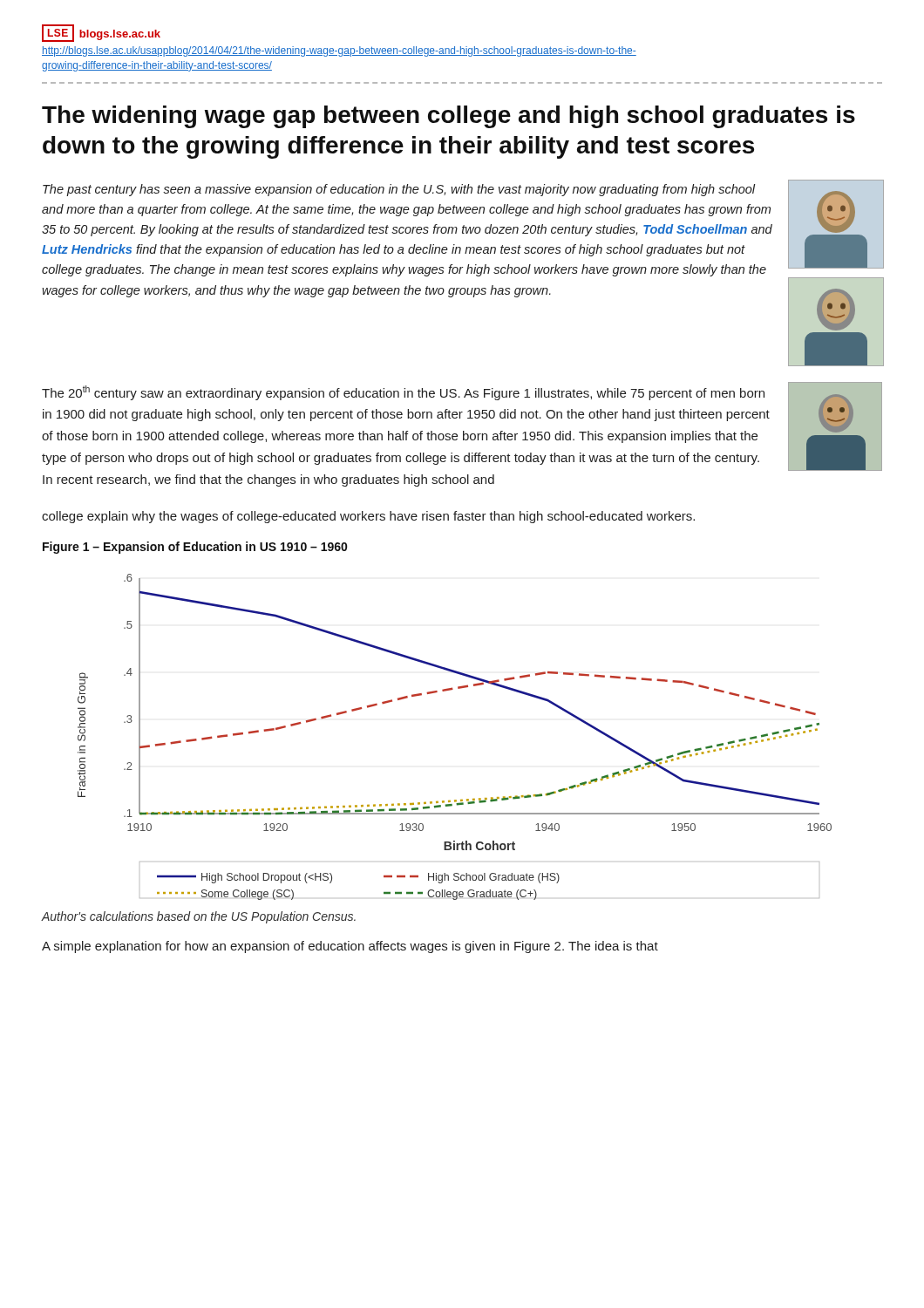Find the region starting "The widening wage gap between college and high"

point(449,130)
